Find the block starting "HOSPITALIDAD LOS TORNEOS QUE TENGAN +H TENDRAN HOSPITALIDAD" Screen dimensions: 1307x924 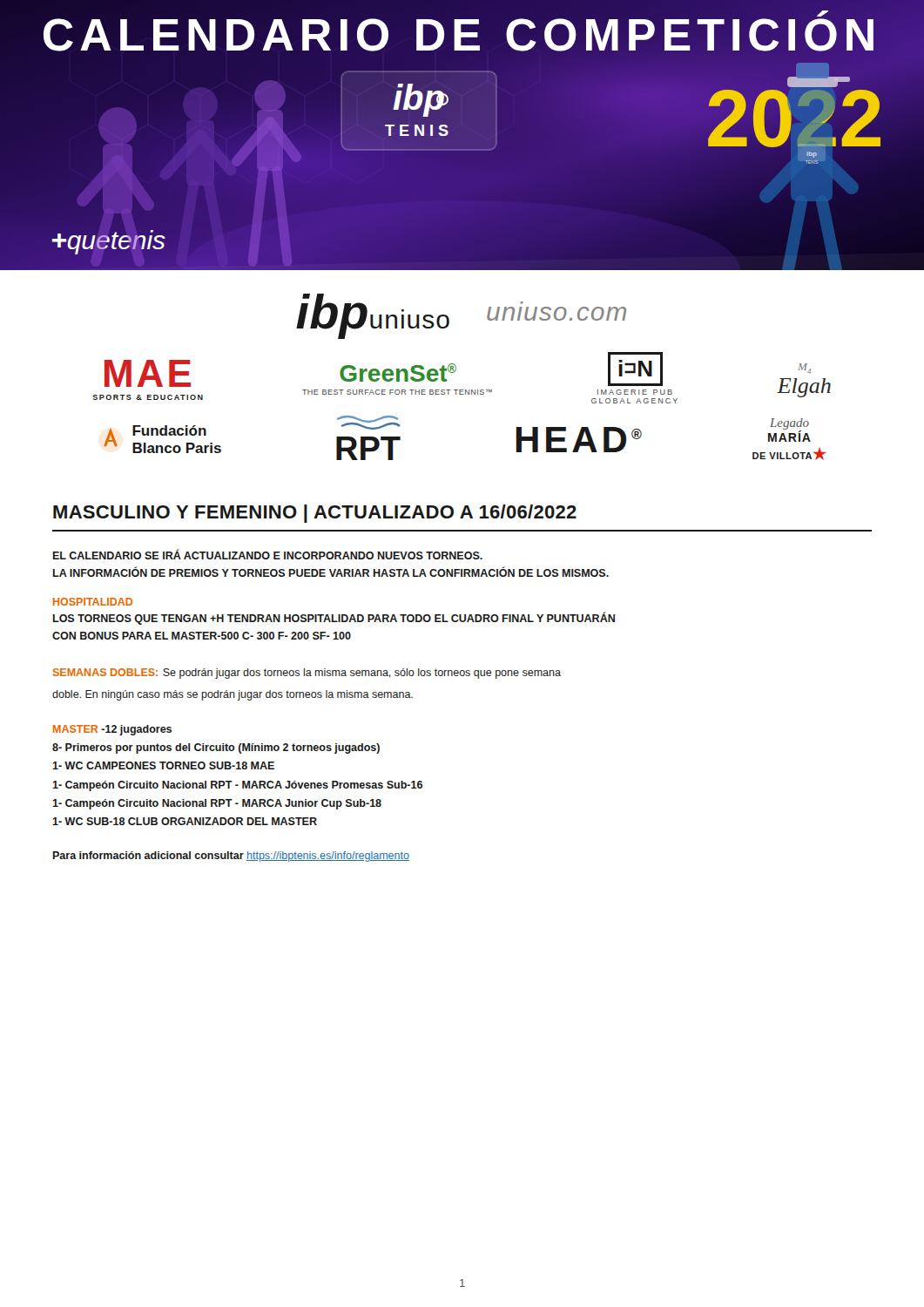point(462,620)
